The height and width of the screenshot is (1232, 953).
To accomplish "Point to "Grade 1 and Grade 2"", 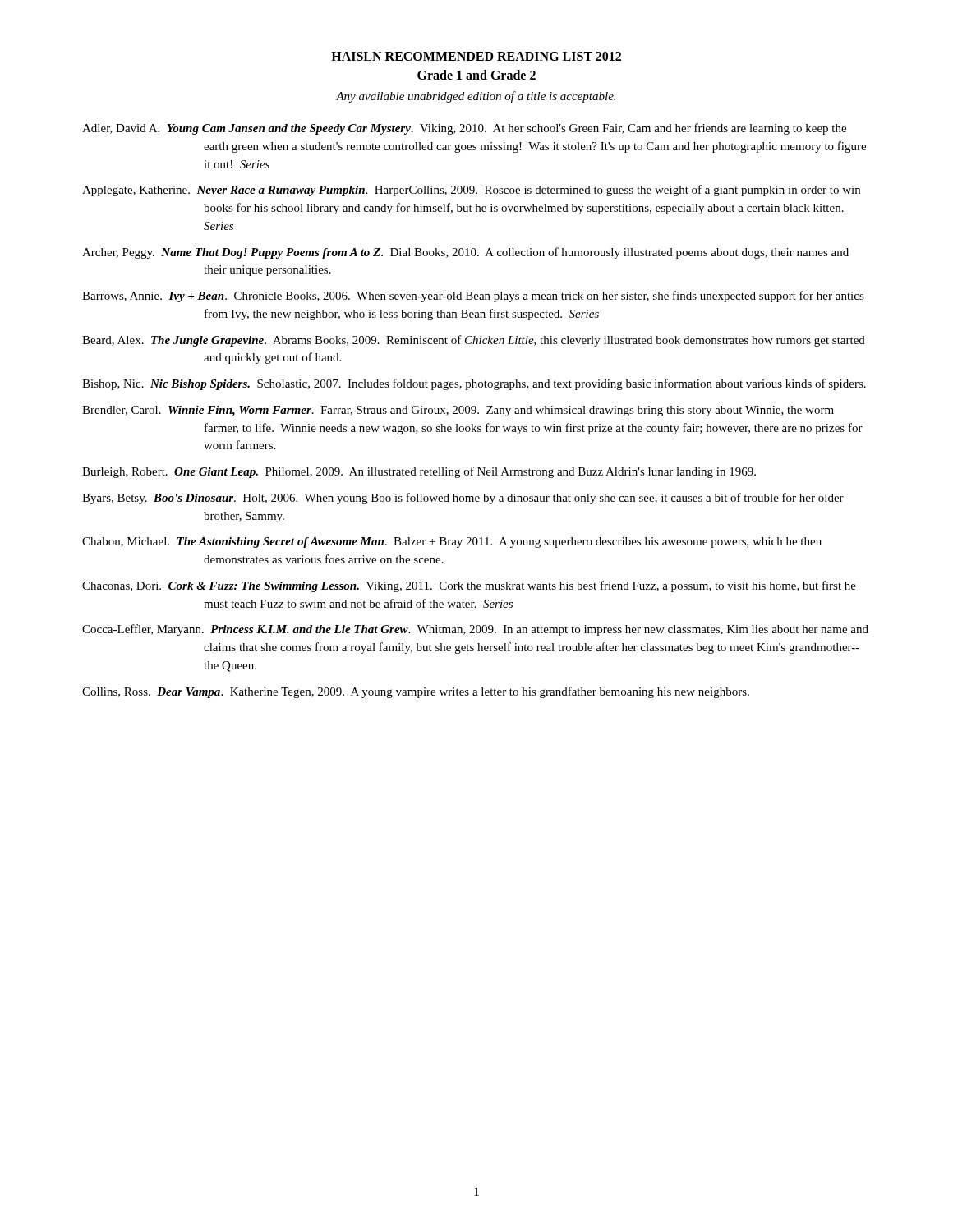I will pyautogui.click(x=476, y=75).
